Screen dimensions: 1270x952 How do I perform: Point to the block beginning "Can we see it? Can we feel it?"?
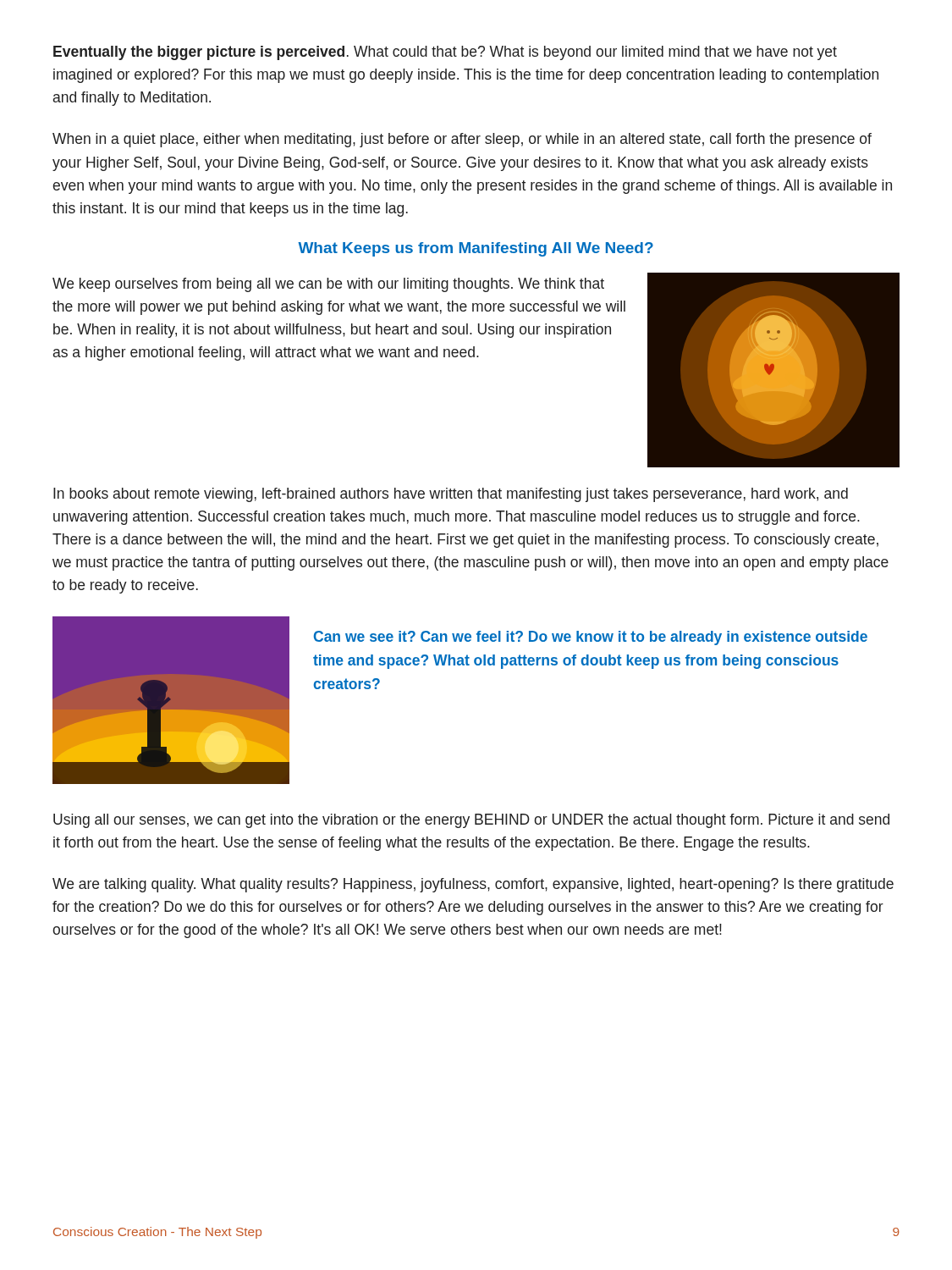pyautogui.click(x=590, y=660)
